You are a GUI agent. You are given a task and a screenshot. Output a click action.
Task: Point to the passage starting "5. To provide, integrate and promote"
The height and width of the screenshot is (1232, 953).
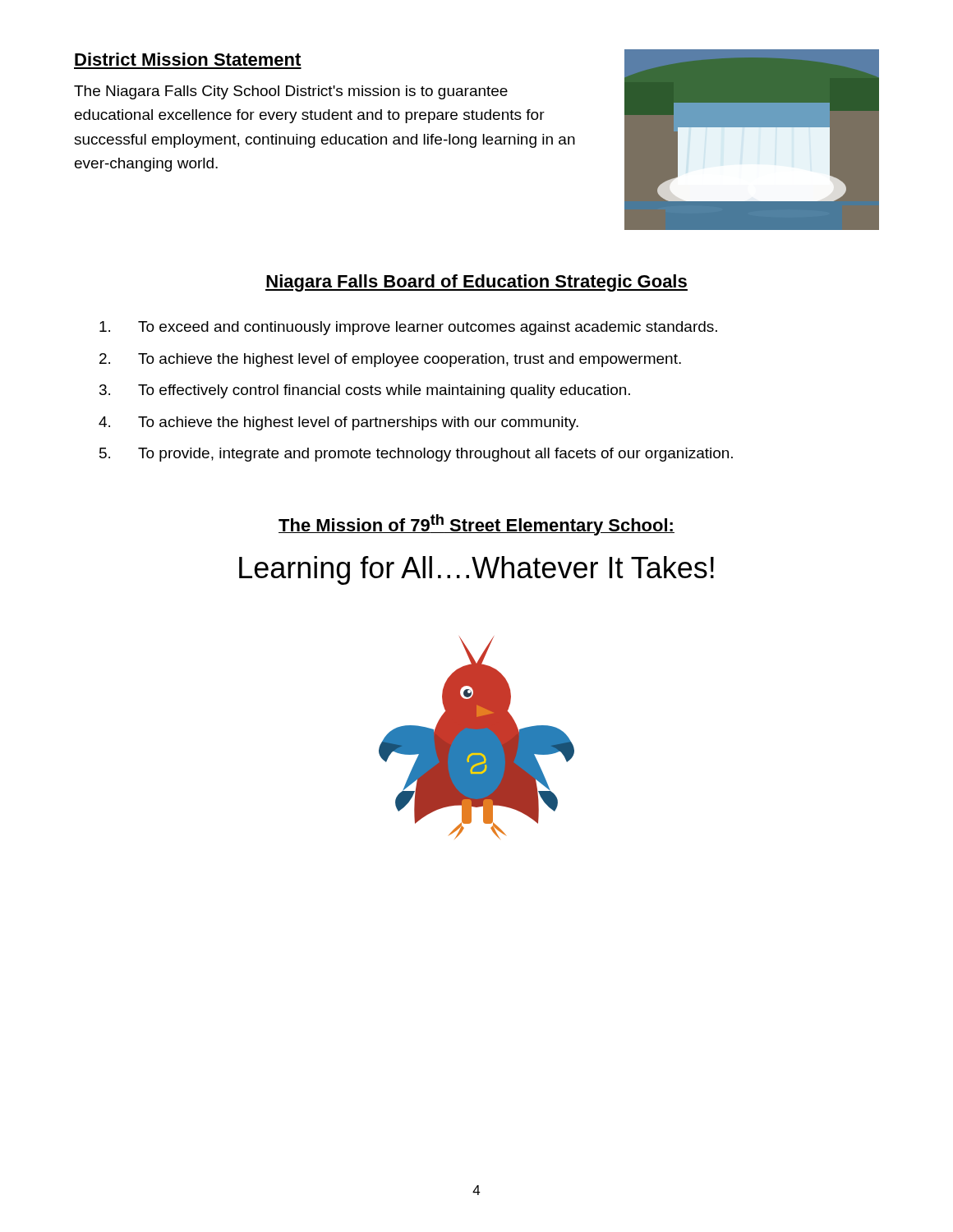pyautogui.click(x=489, y=454)
